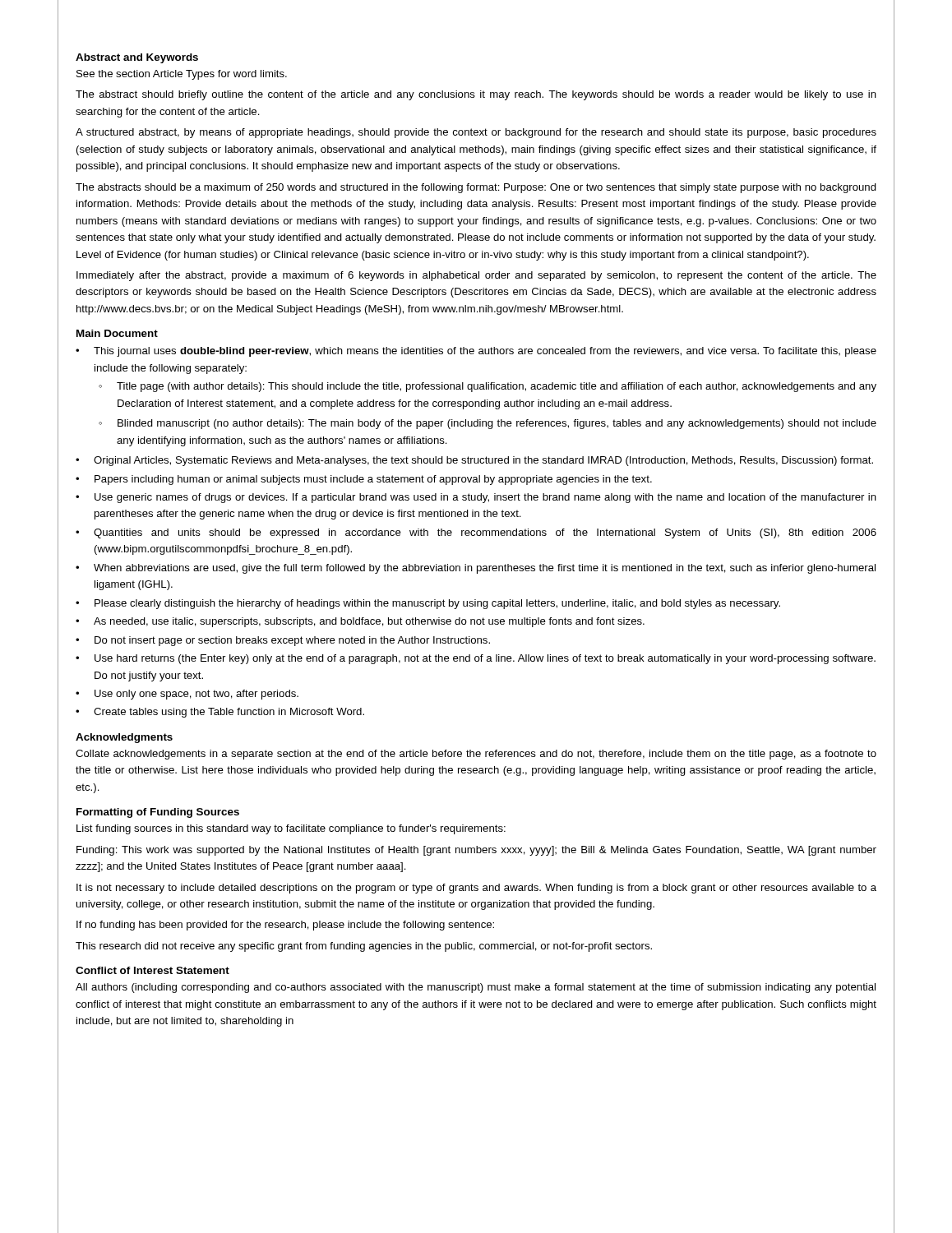Where is the passage that starts "The abstract should briefly outline"?
The image size is (952, 1233).
(476, 103)
